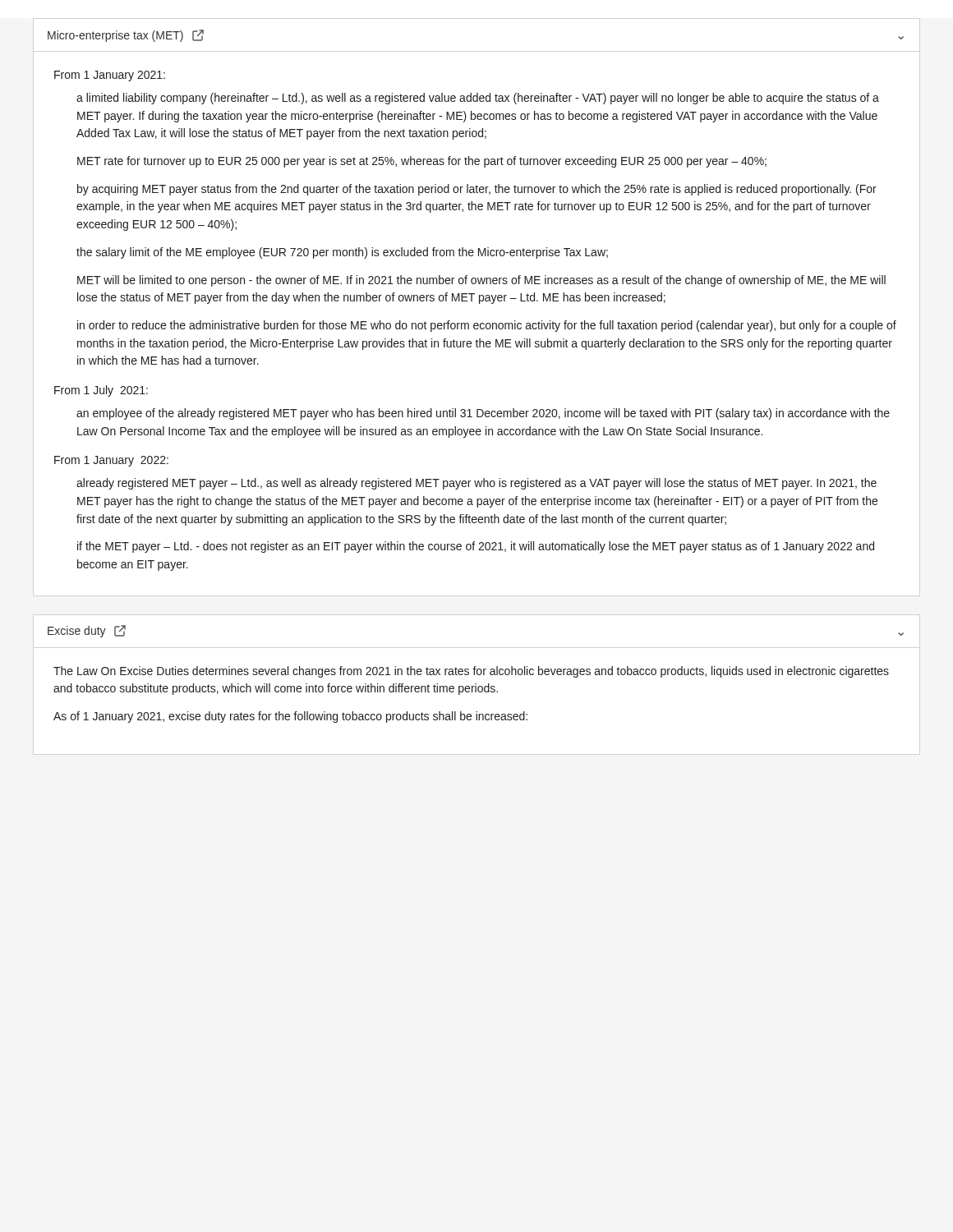Click the passage that begins "The Law On Excise Duties determines"
This screenshot has height=1232, width=953.
(x=471, y=680)
